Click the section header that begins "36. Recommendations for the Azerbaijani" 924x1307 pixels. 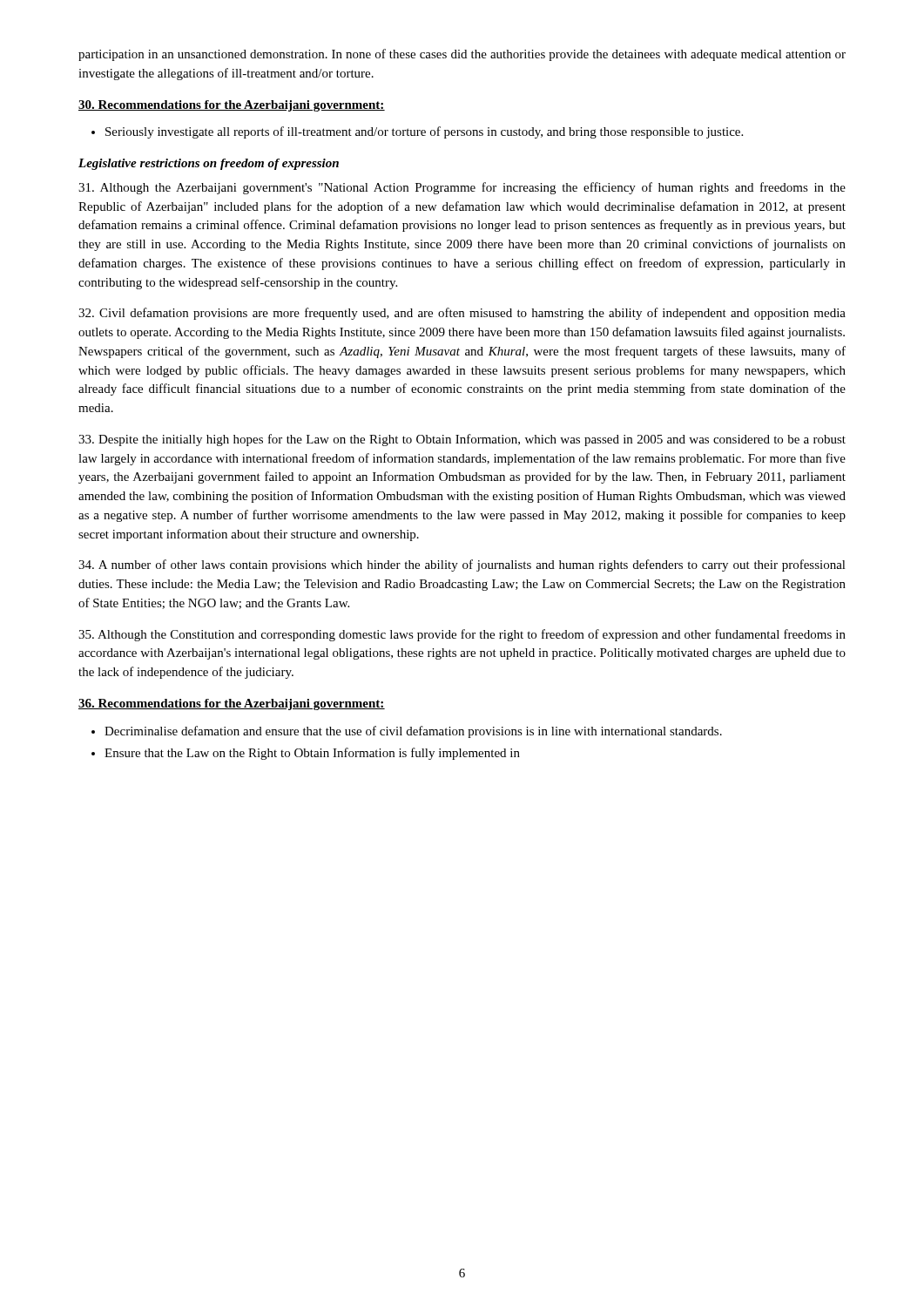click(x=232, y=704)
